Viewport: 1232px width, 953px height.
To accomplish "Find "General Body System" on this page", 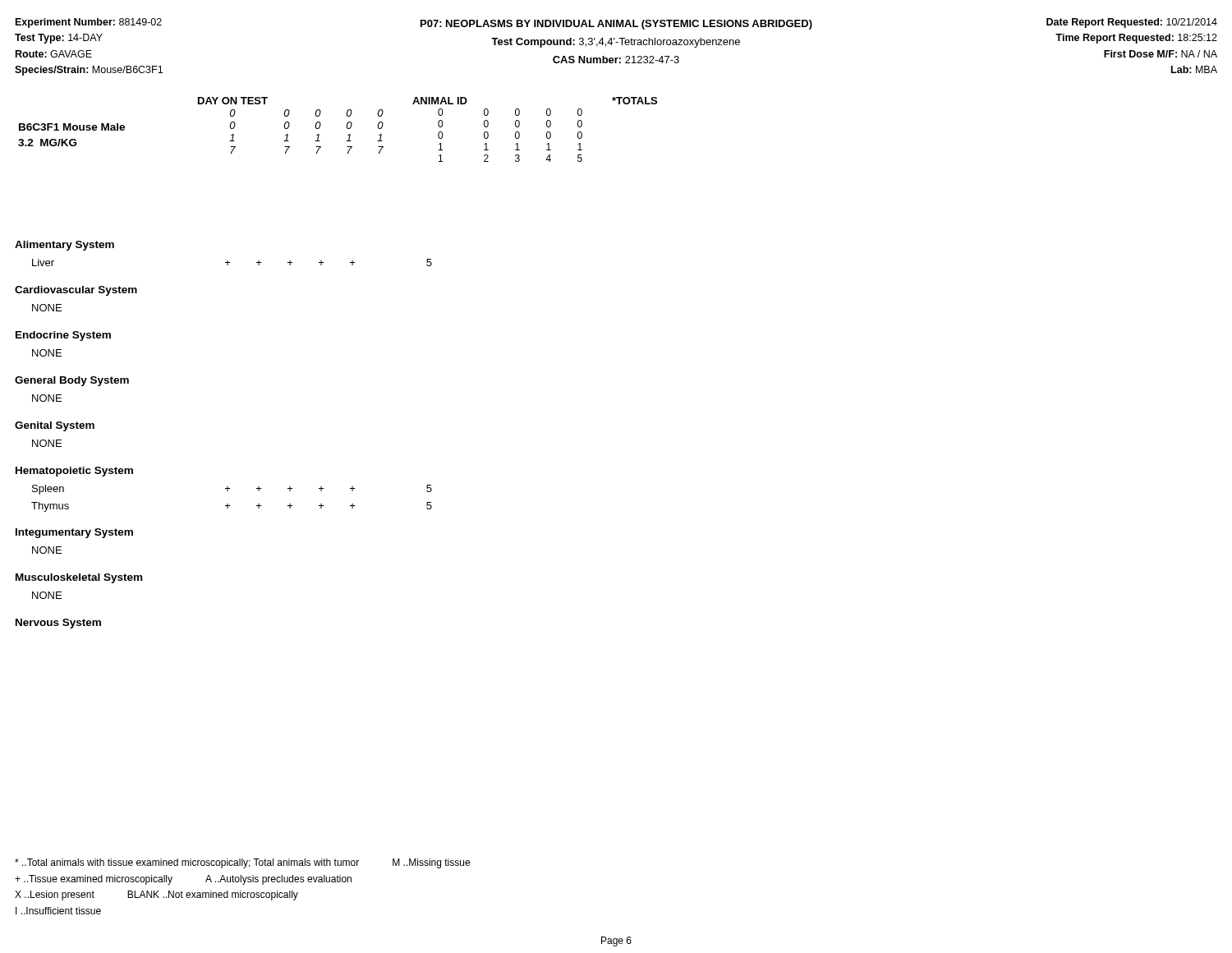I will click(72, 380).
